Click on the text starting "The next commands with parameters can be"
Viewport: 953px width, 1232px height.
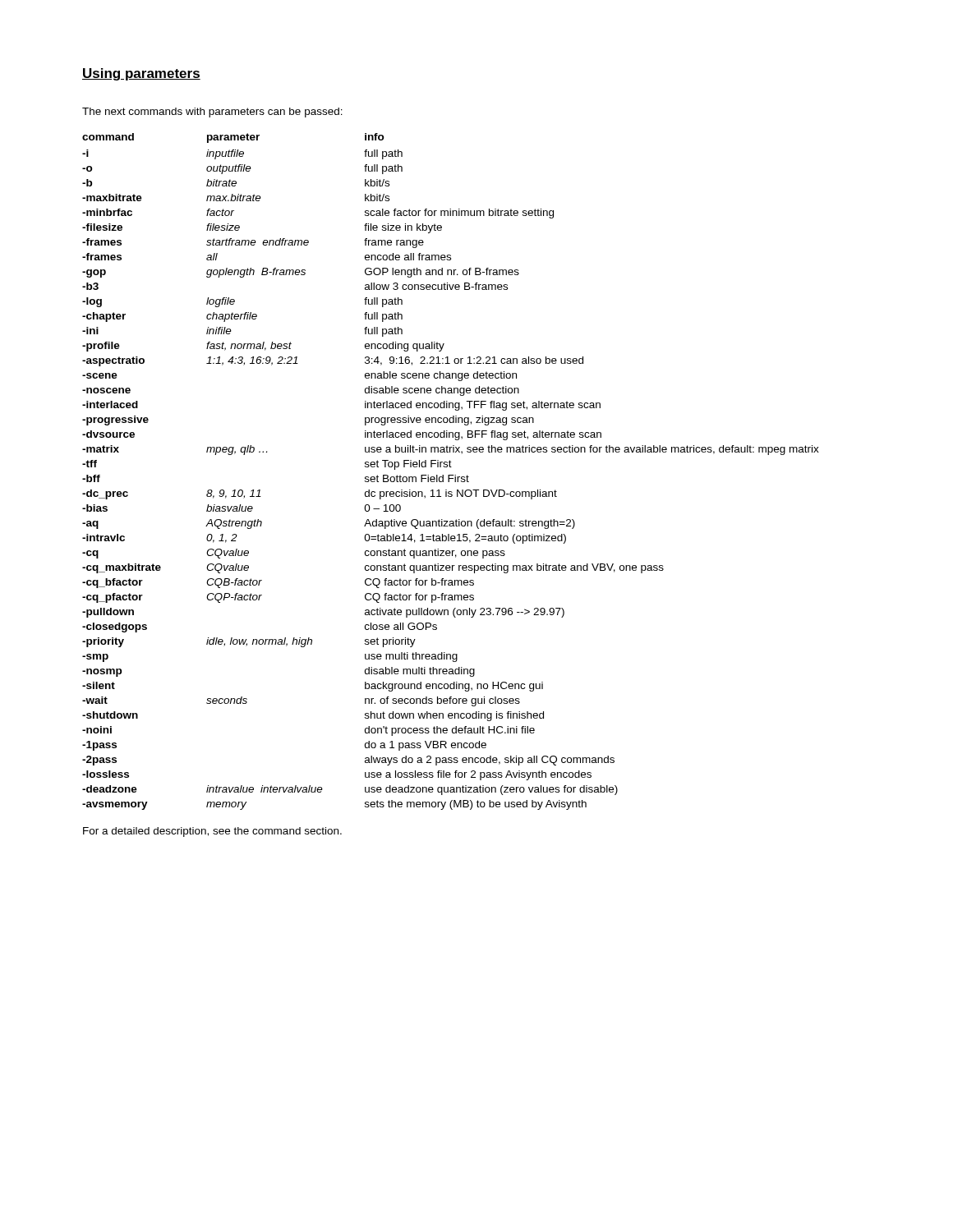(x=213, y=111)
